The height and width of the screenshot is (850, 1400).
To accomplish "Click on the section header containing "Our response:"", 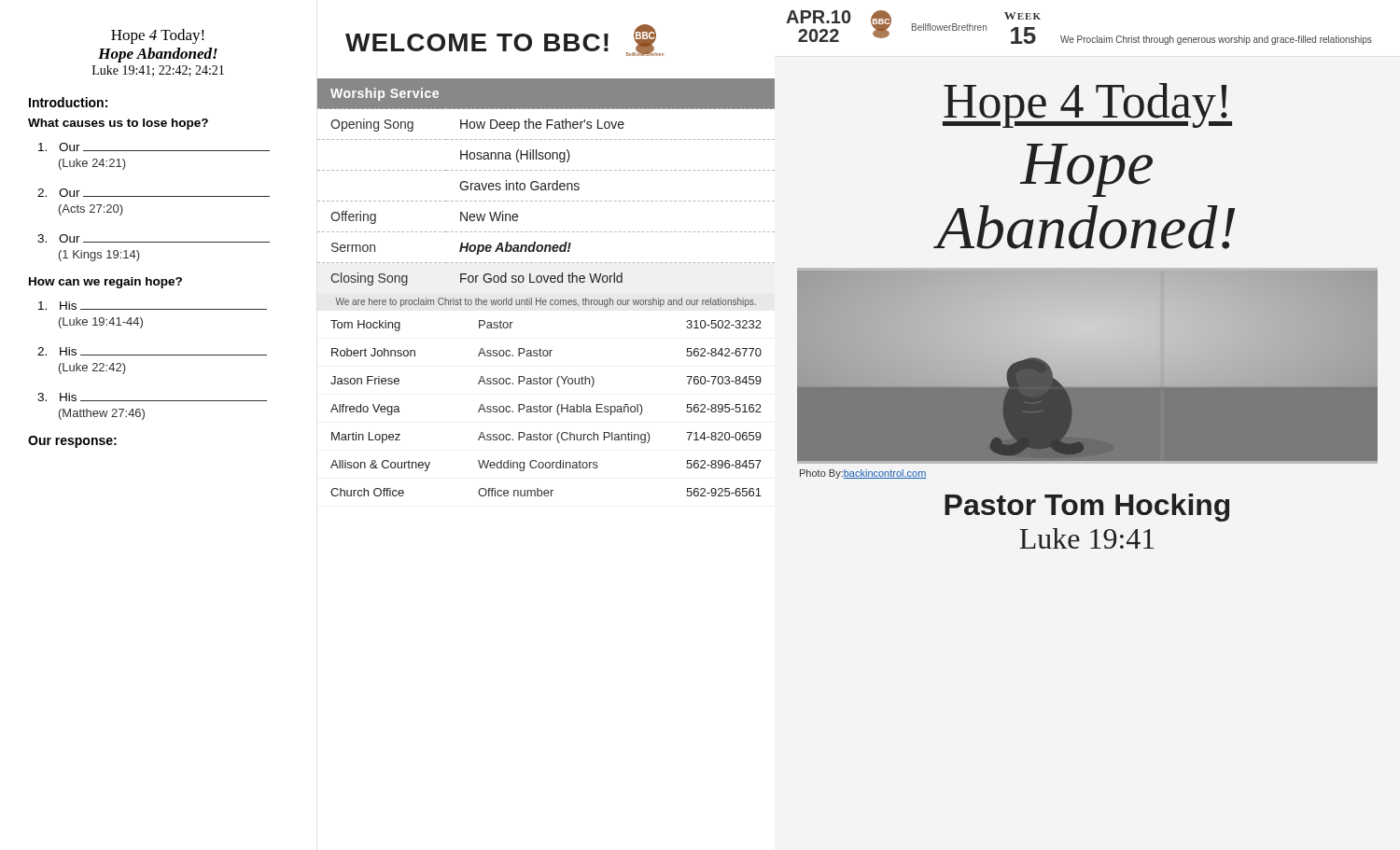I will [73, 440].
